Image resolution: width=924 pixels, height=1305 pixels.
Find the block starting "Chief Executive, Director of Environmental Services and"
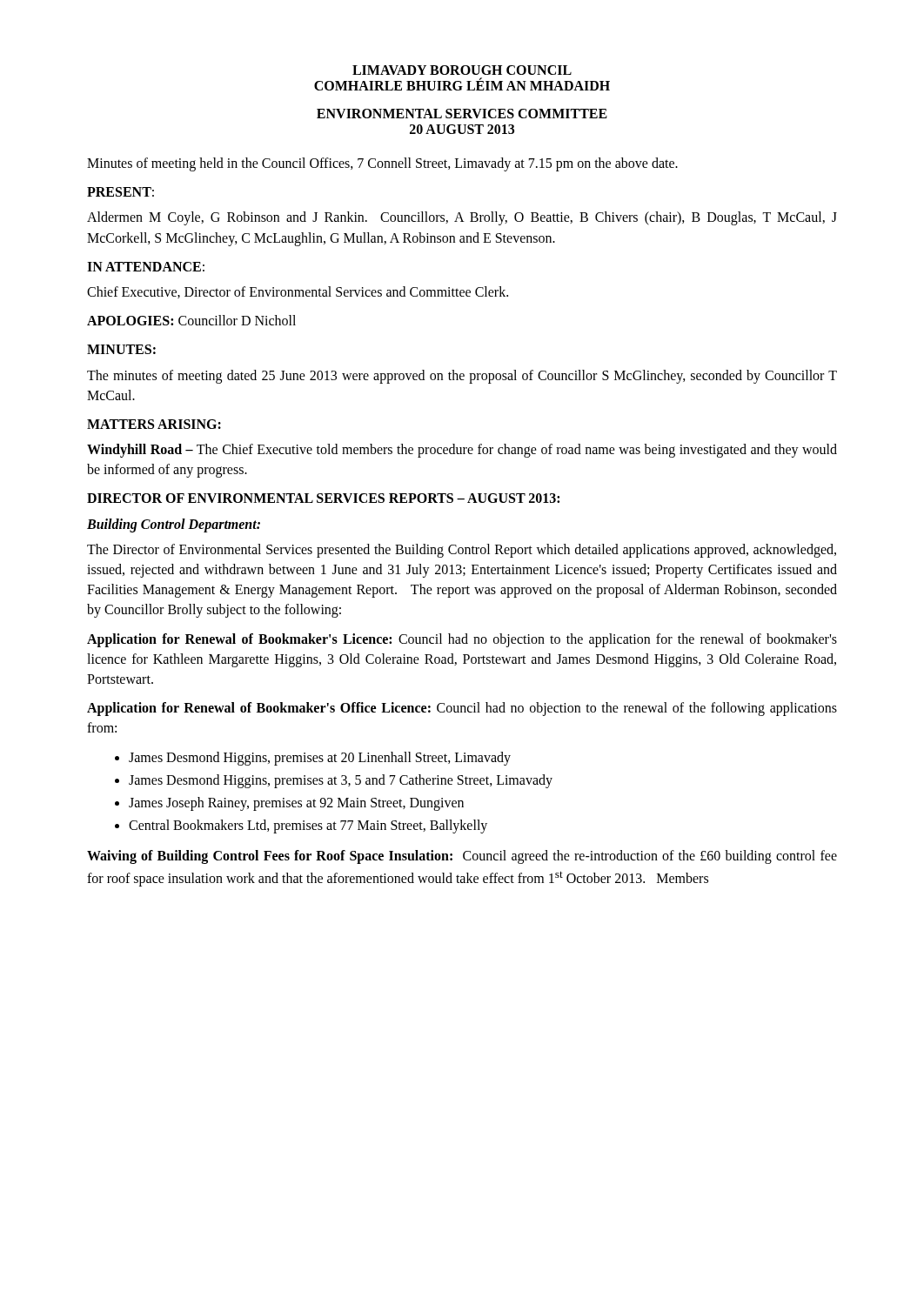(462, 292)
